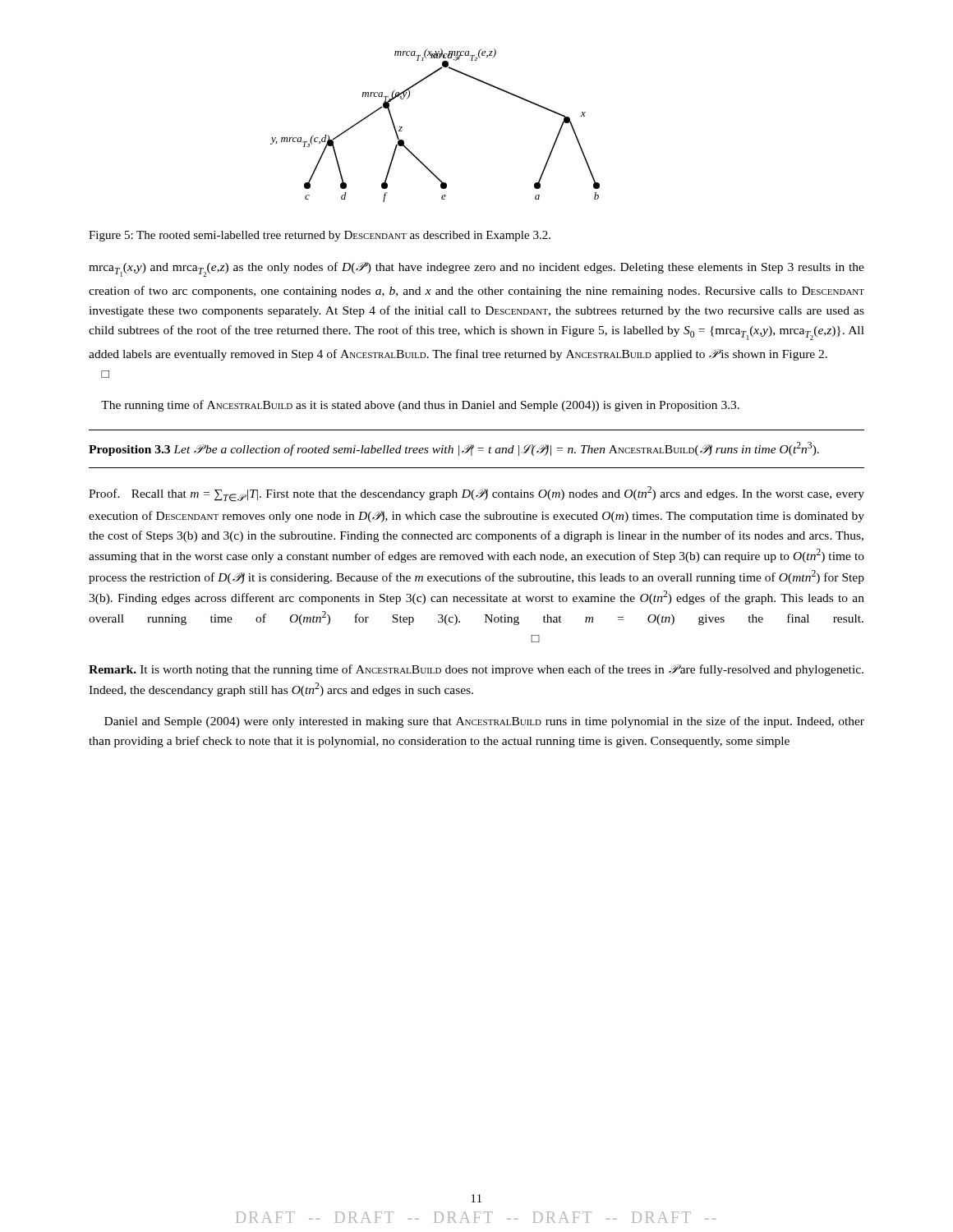Find the block on this page that starts "The running time of AncestralBuild as it"
Image resolution: width=953 pixels, height=1232 pixels.
[414, 404]
